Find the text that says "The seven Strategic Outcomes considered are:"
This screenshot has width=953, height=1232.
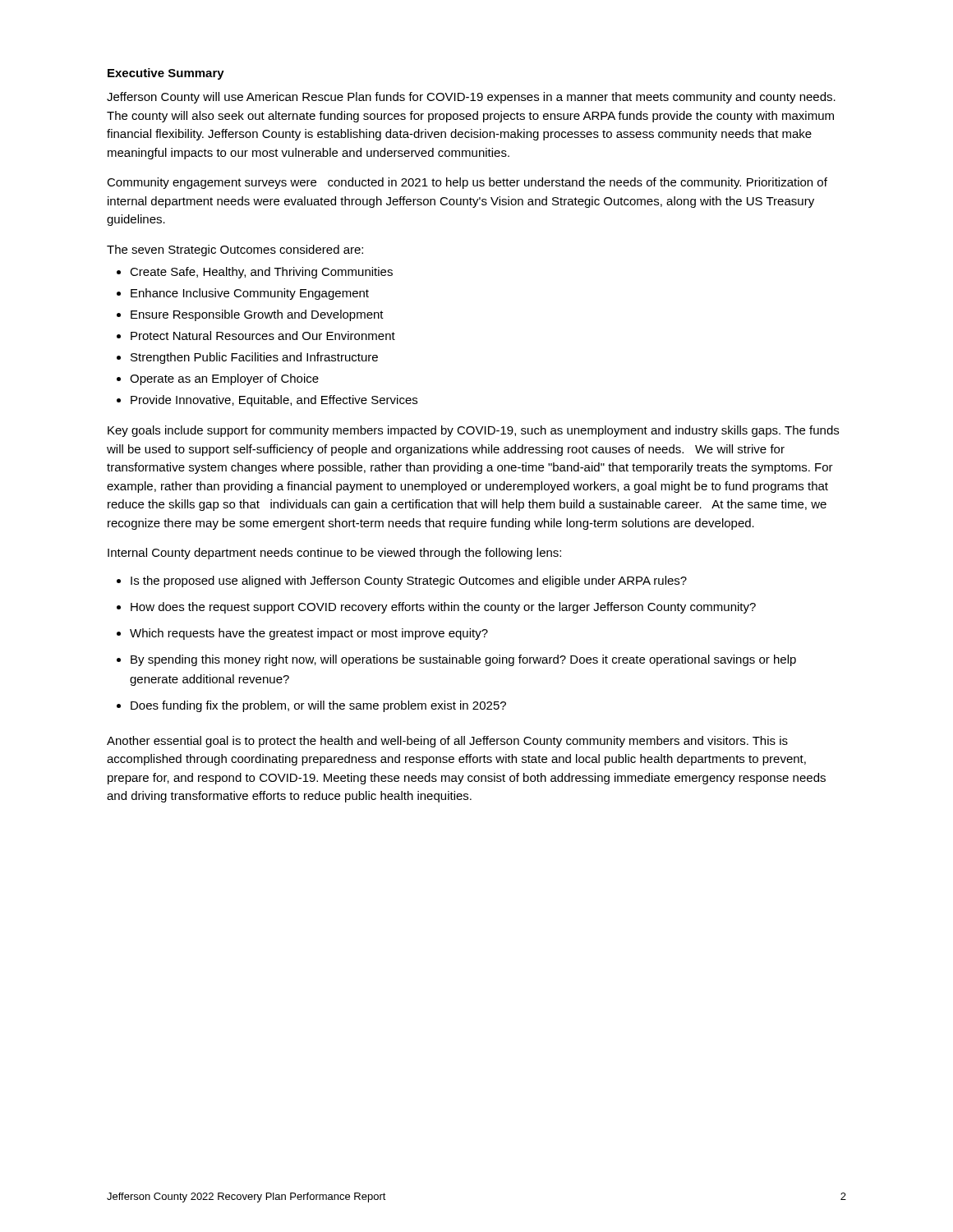(236, 249)
